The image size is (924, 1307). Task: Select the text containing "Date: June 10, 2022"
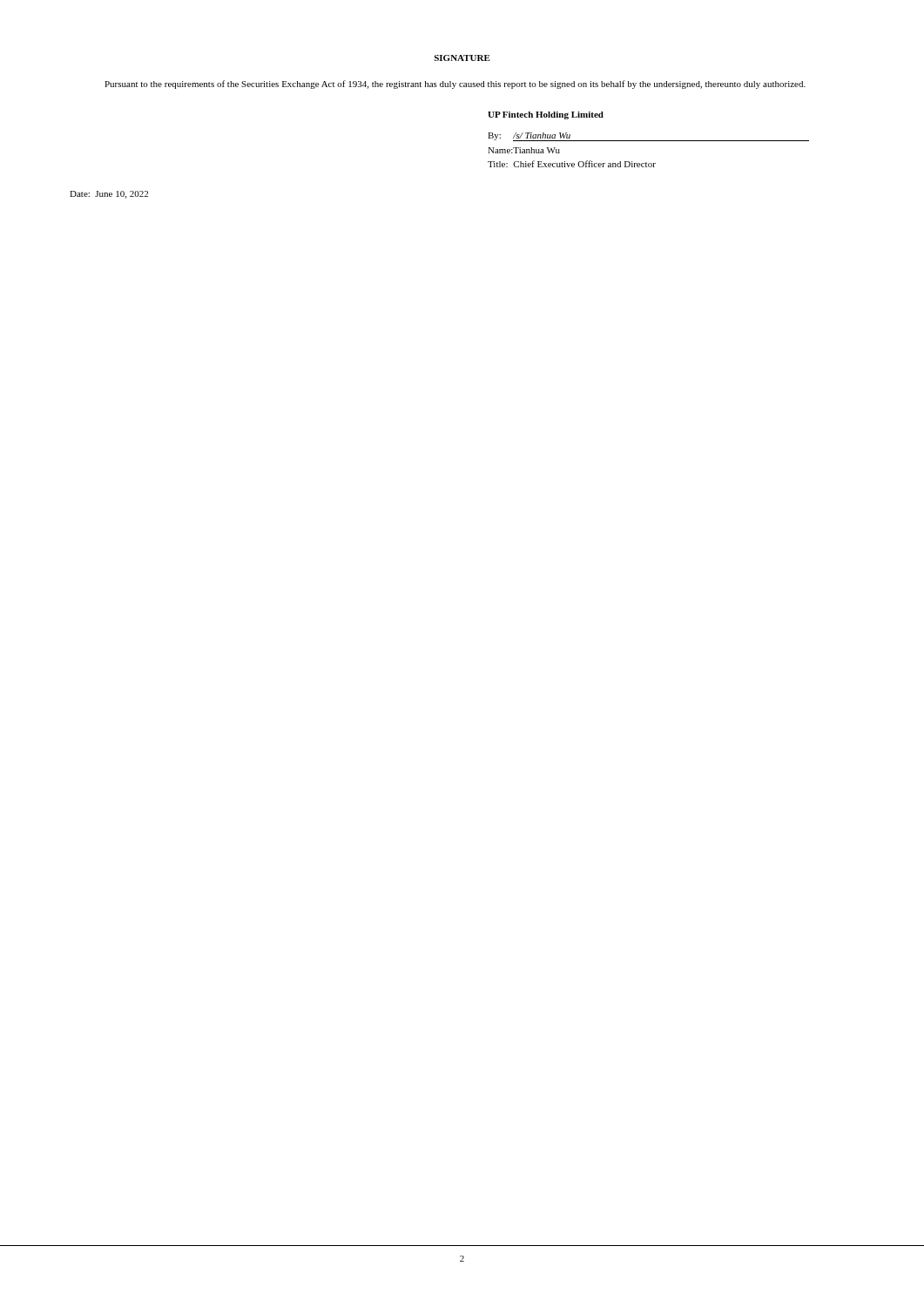click(109, 193)
